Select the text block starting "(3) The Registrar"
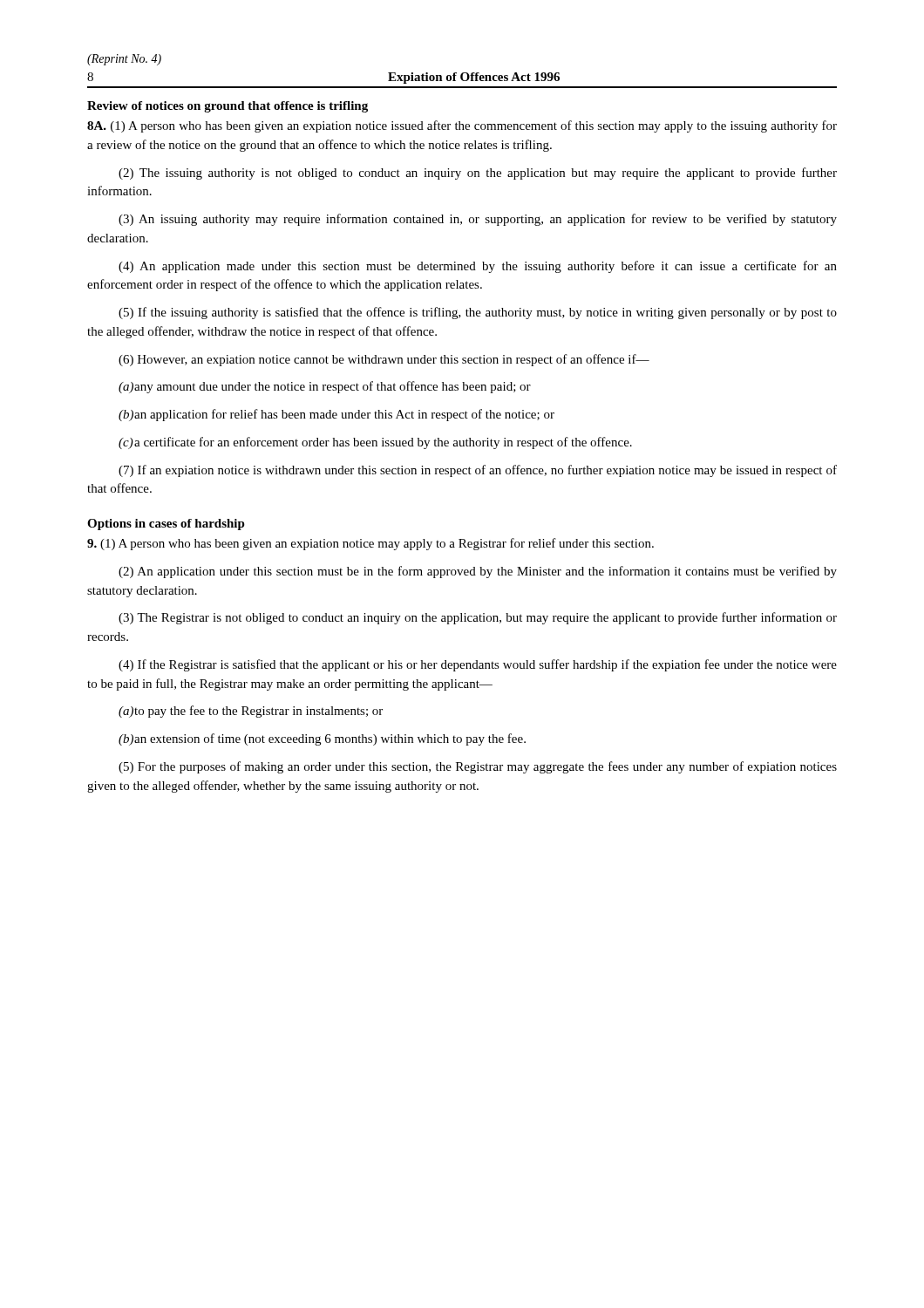The image size is (924, 1308). 462,627
